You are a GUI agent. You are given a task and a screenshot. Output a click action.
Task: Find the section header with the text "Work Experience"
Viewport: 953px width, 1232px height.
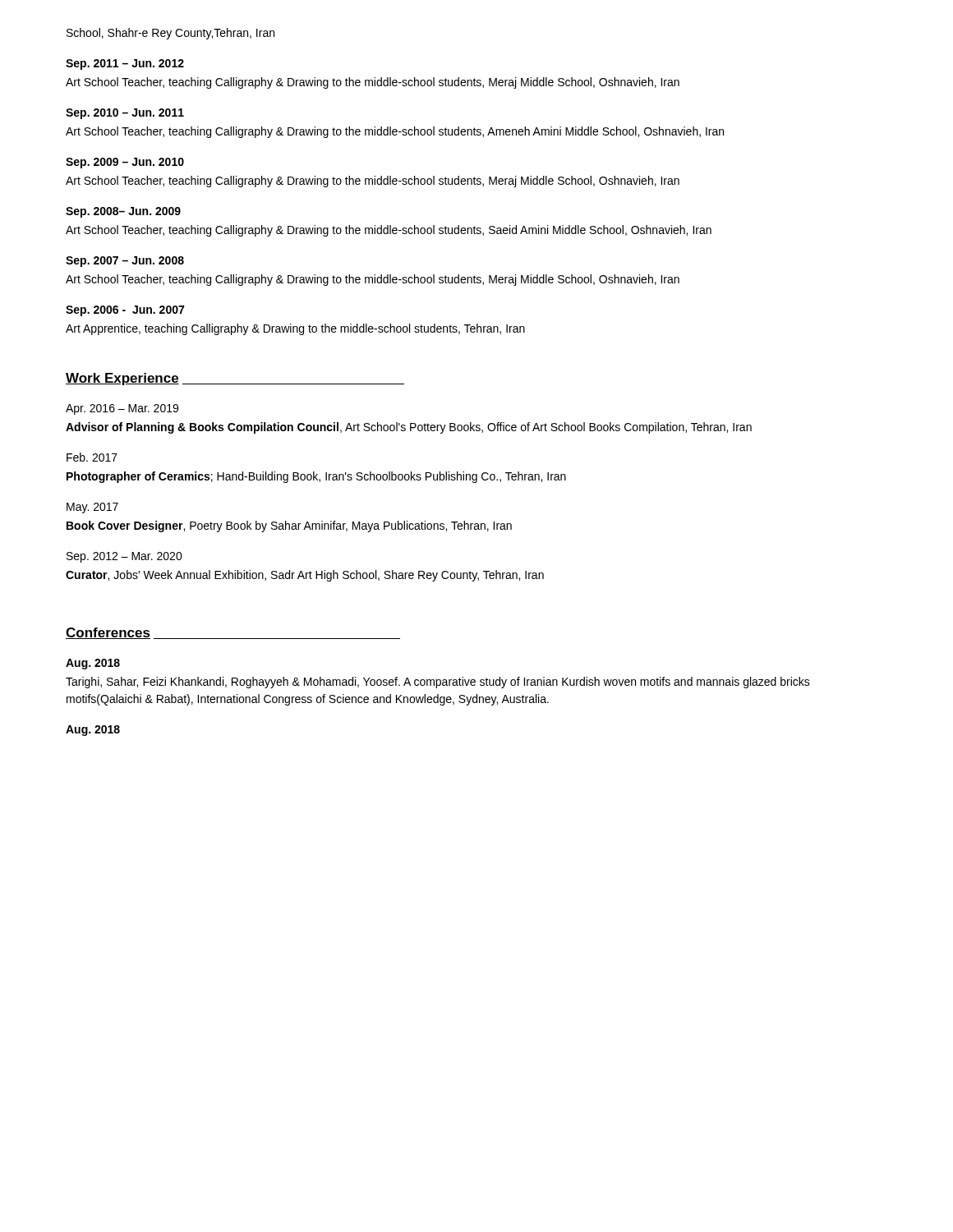click(235, 379)
